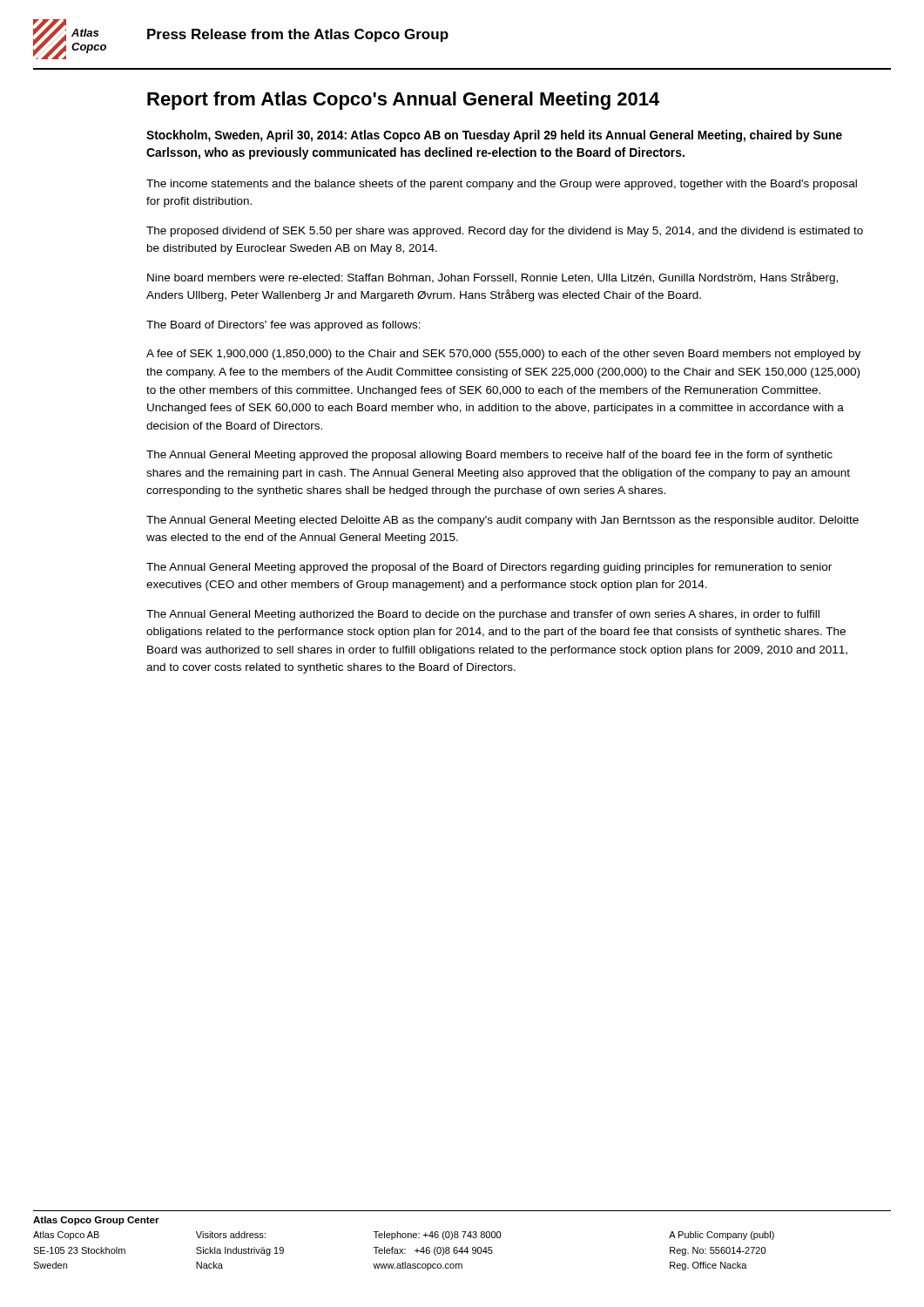Find the block starting "The proposed dividend of SEK"

click(x=505, y=239)
